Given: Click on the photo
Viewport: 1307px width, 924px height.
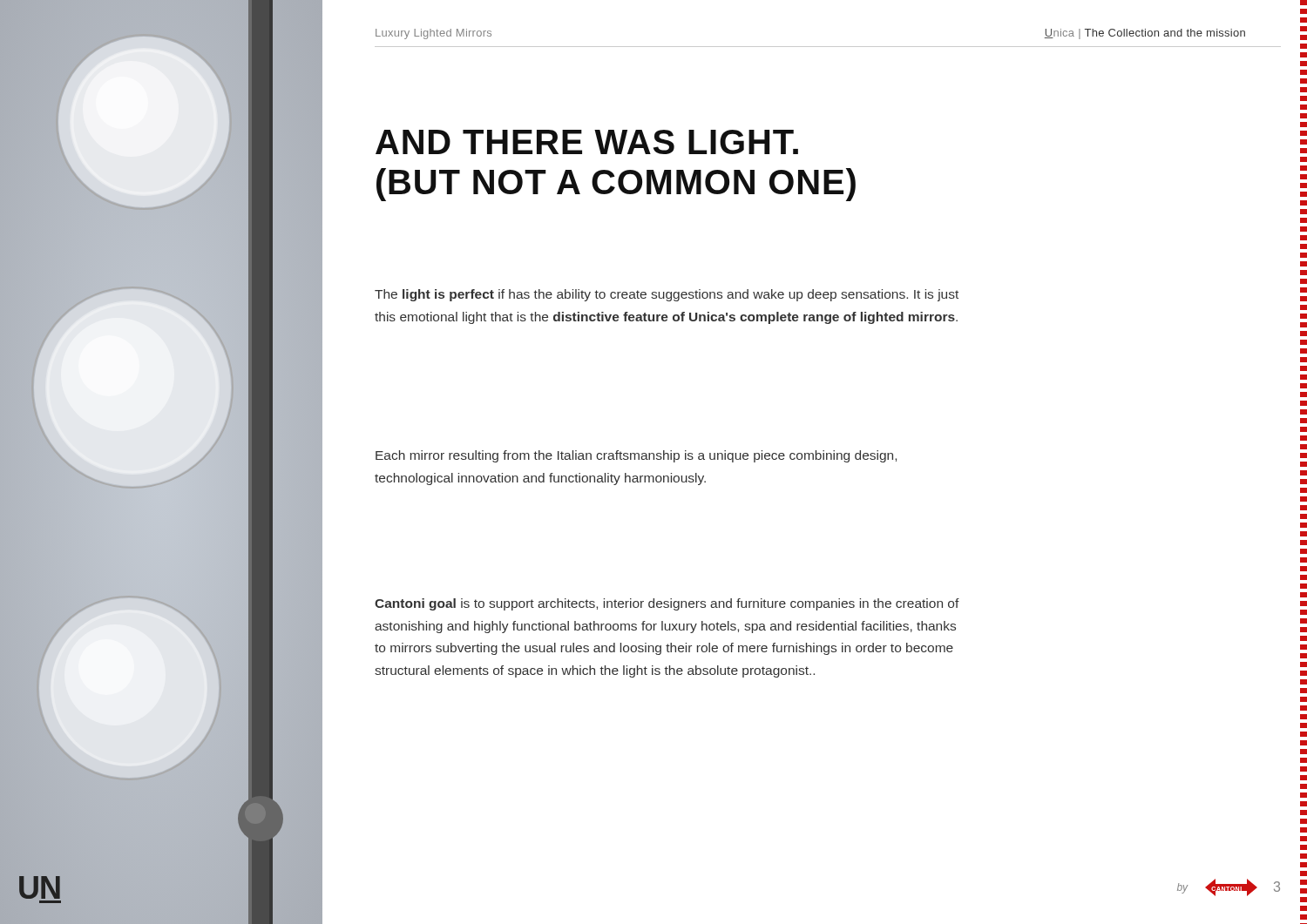Looking at the screenshot, I should tap(161, 462).
